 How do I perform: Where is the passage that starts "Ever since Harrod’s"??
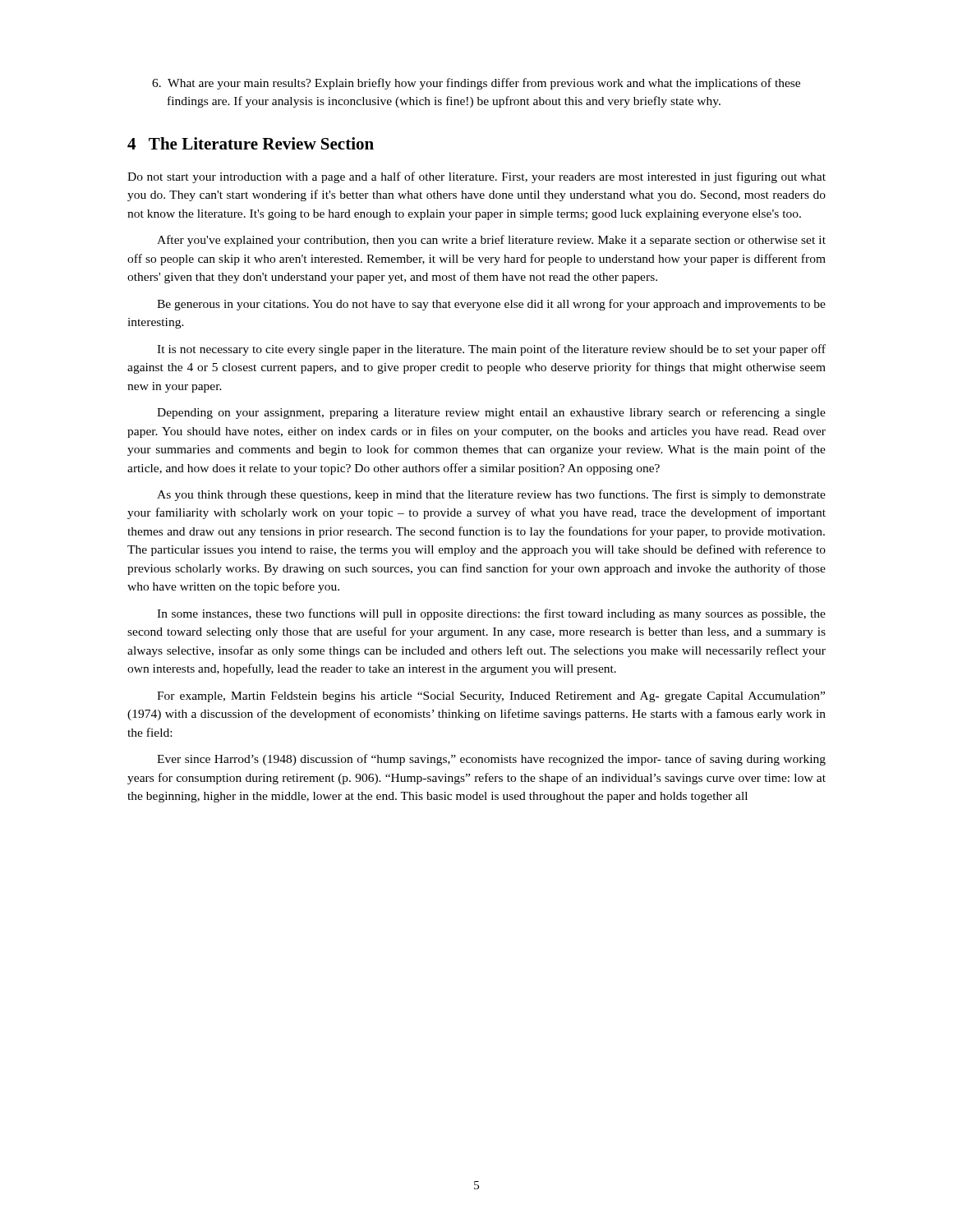click(476, 778)
